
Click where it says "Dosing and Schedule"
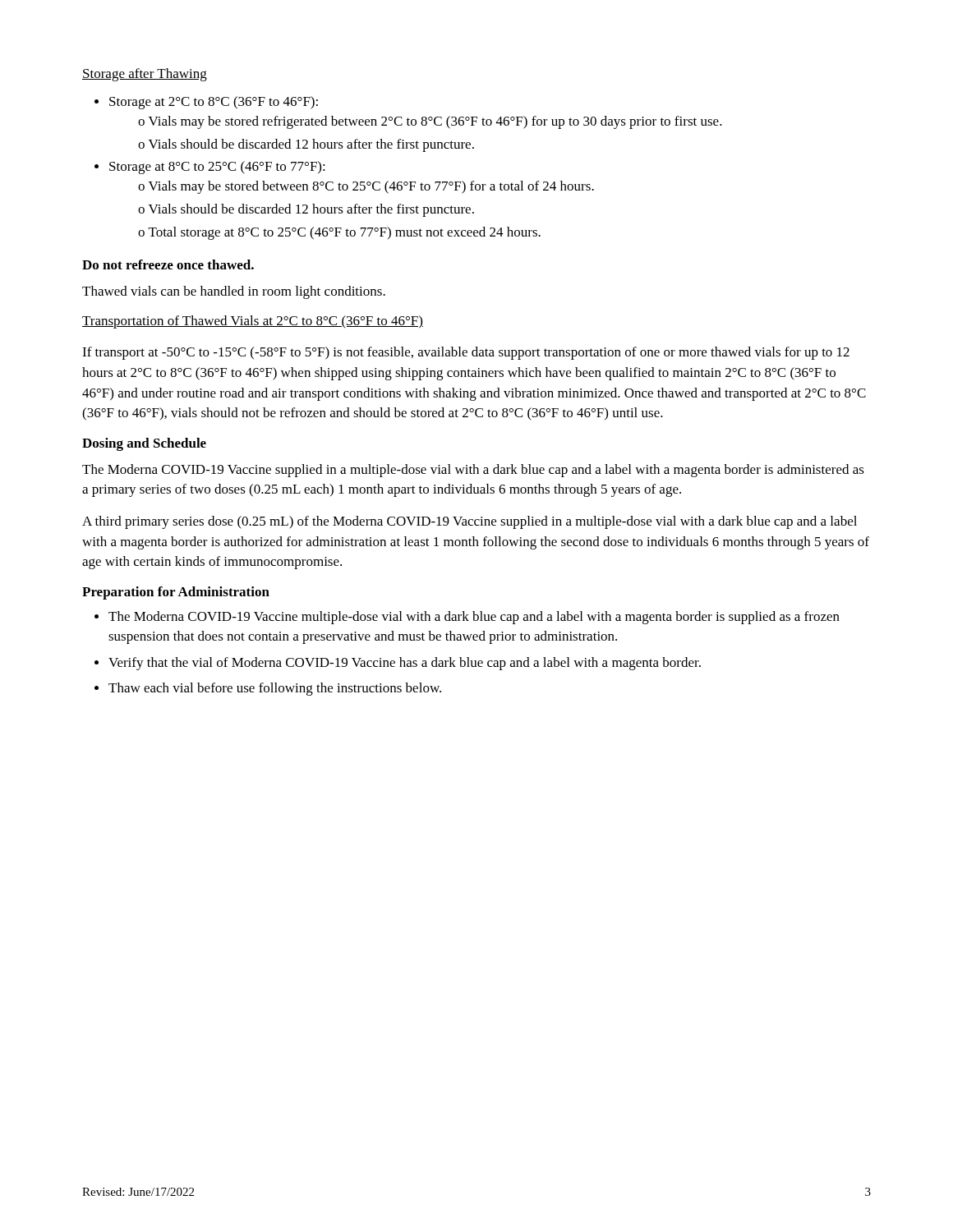(x=144, y=443)
